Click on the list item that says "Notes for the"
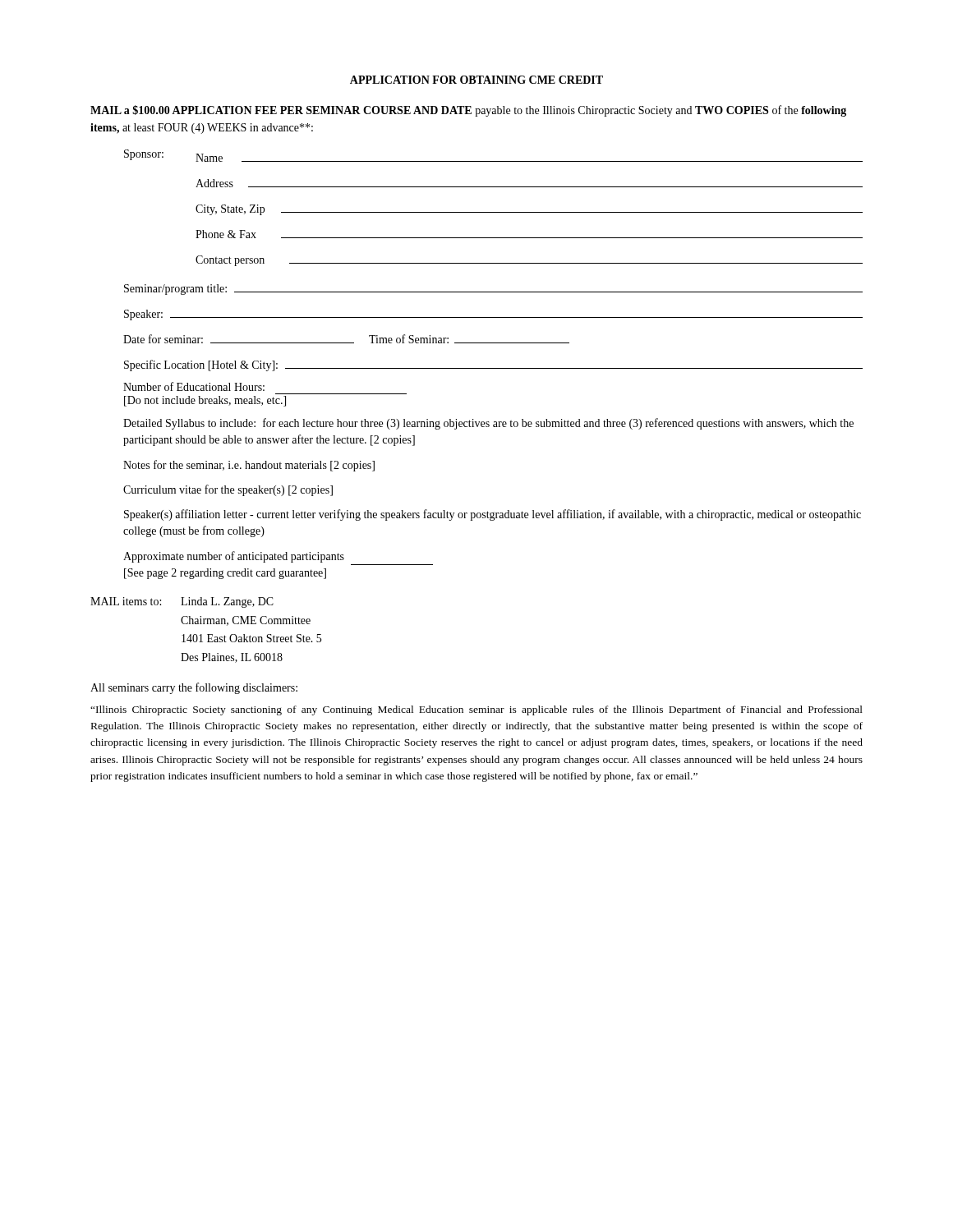Image resolution: width=953 pixels, height=1232 pixels. coord(249,465)
